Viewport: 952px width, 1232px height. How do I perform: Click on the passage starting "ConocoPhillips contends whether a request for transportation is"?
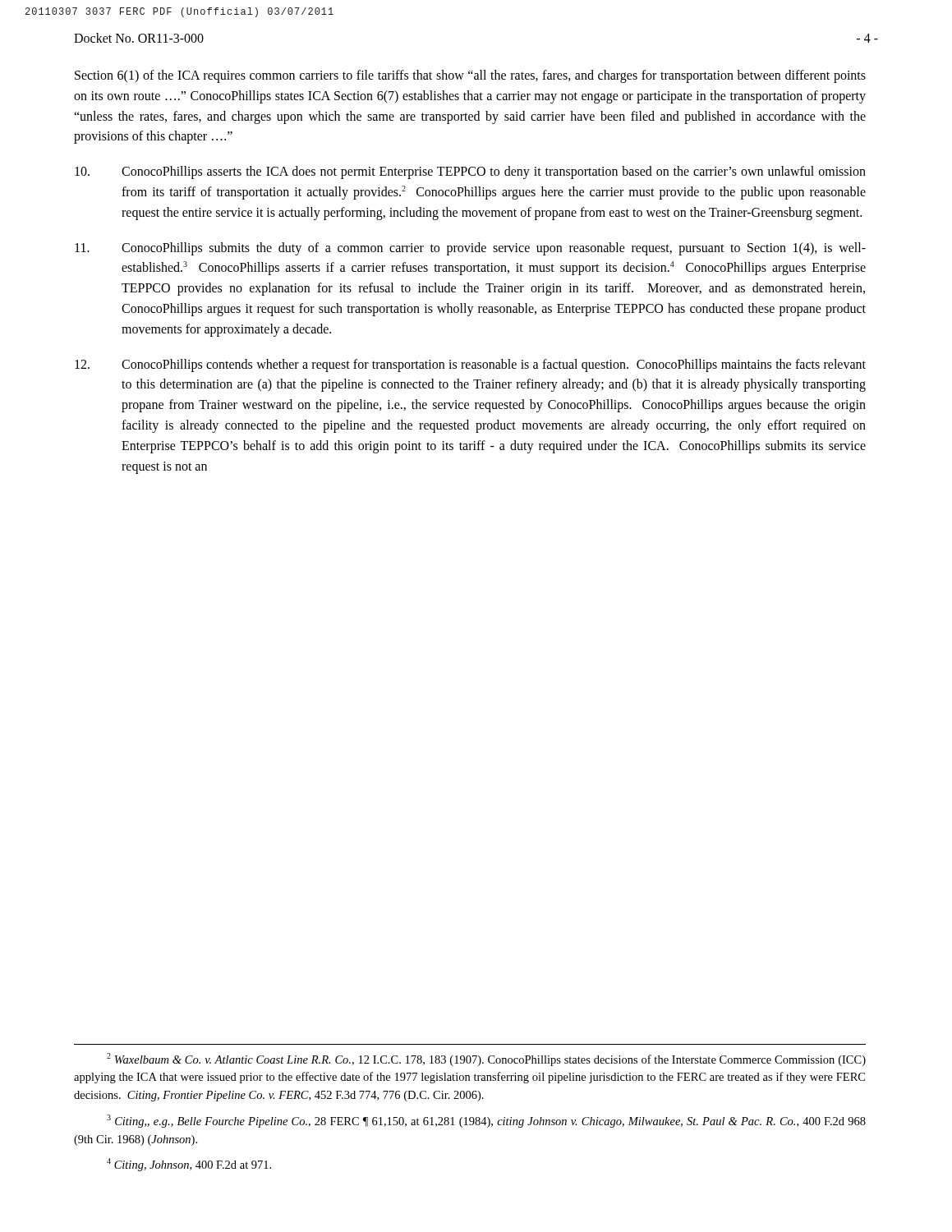point(470,416)
